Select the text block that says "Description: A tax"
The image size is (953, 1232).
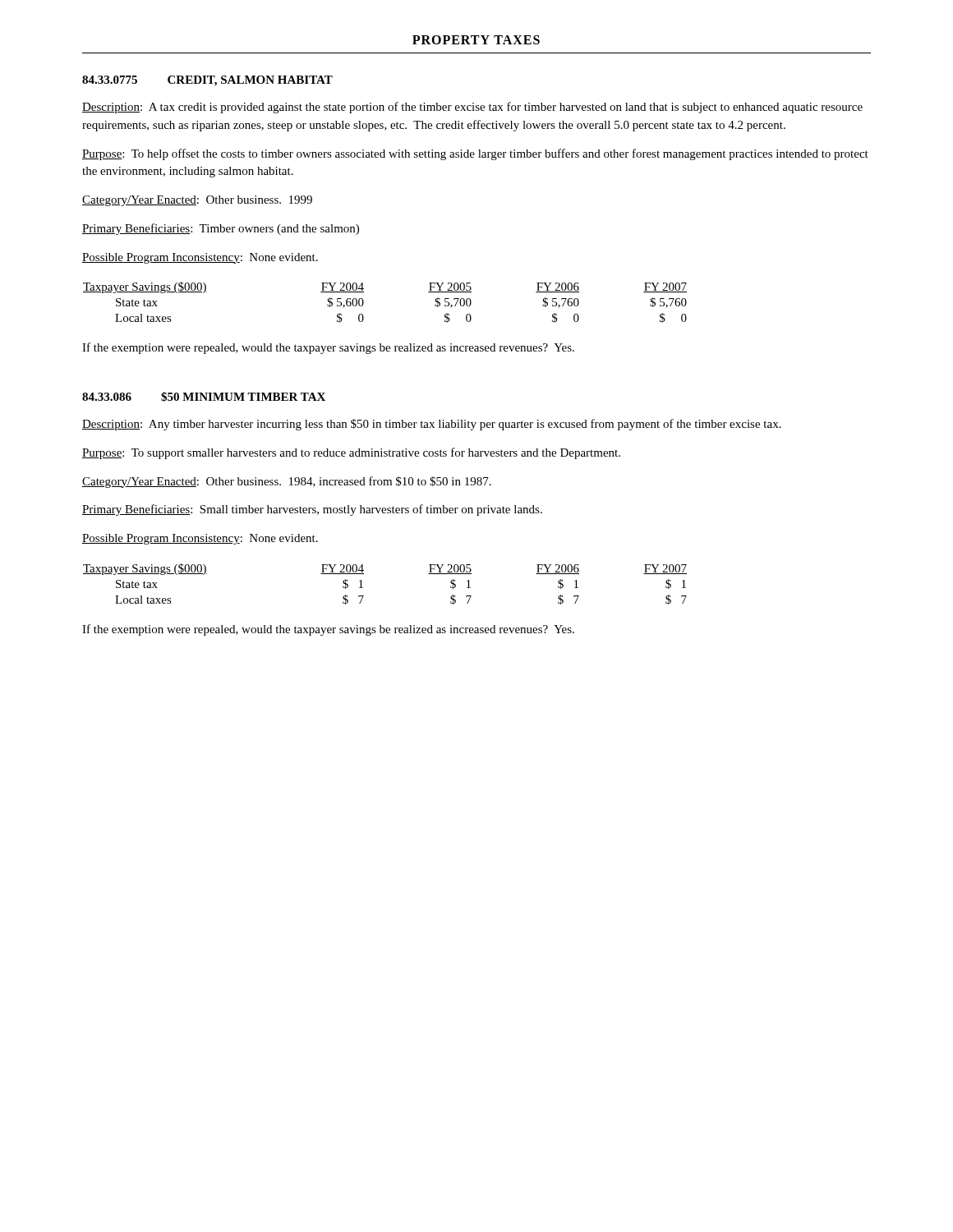[x=472, y=116]
